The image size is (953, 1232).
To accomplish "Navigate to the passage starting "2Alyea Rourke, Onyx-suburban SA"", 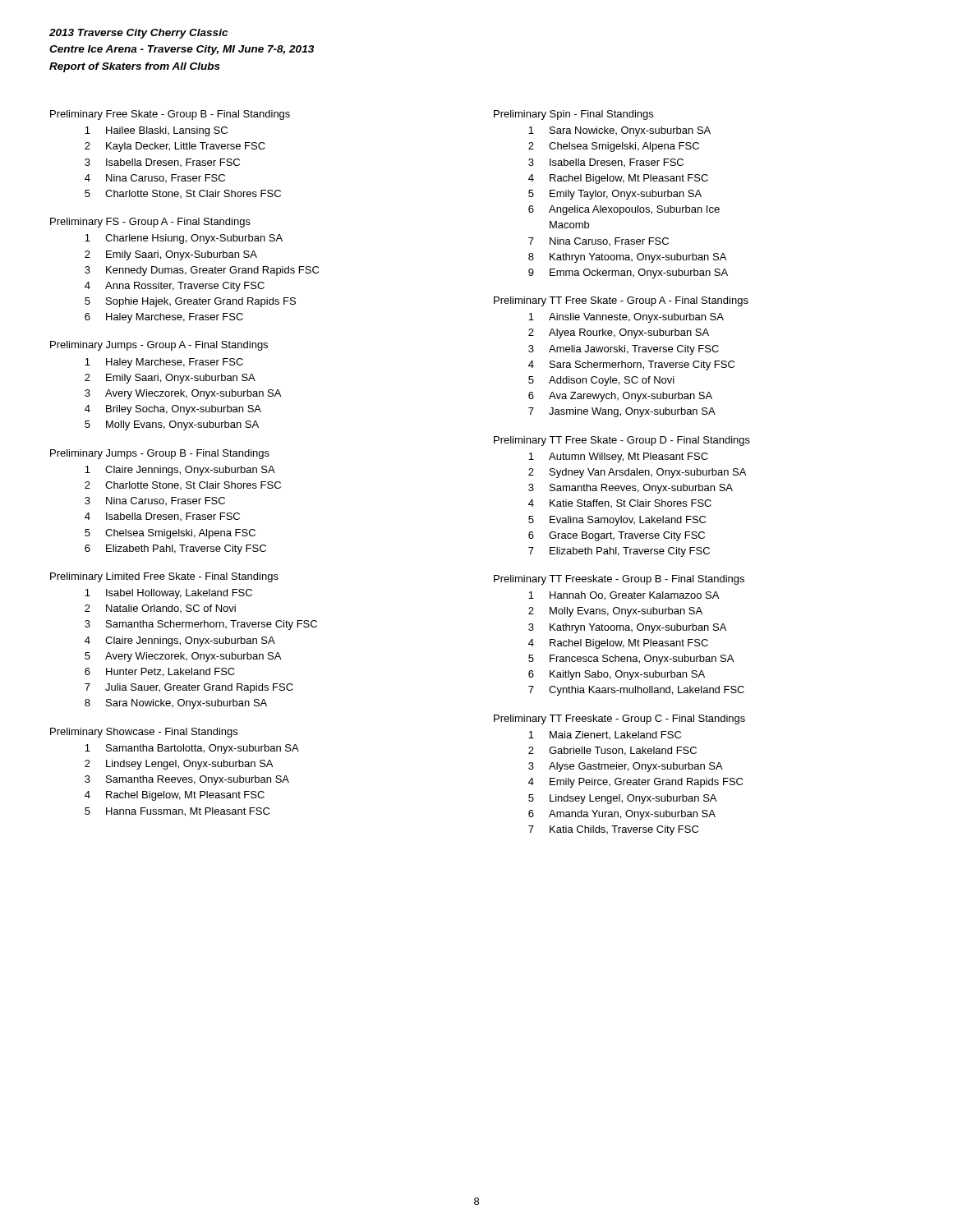I will [x=698, y=333].
